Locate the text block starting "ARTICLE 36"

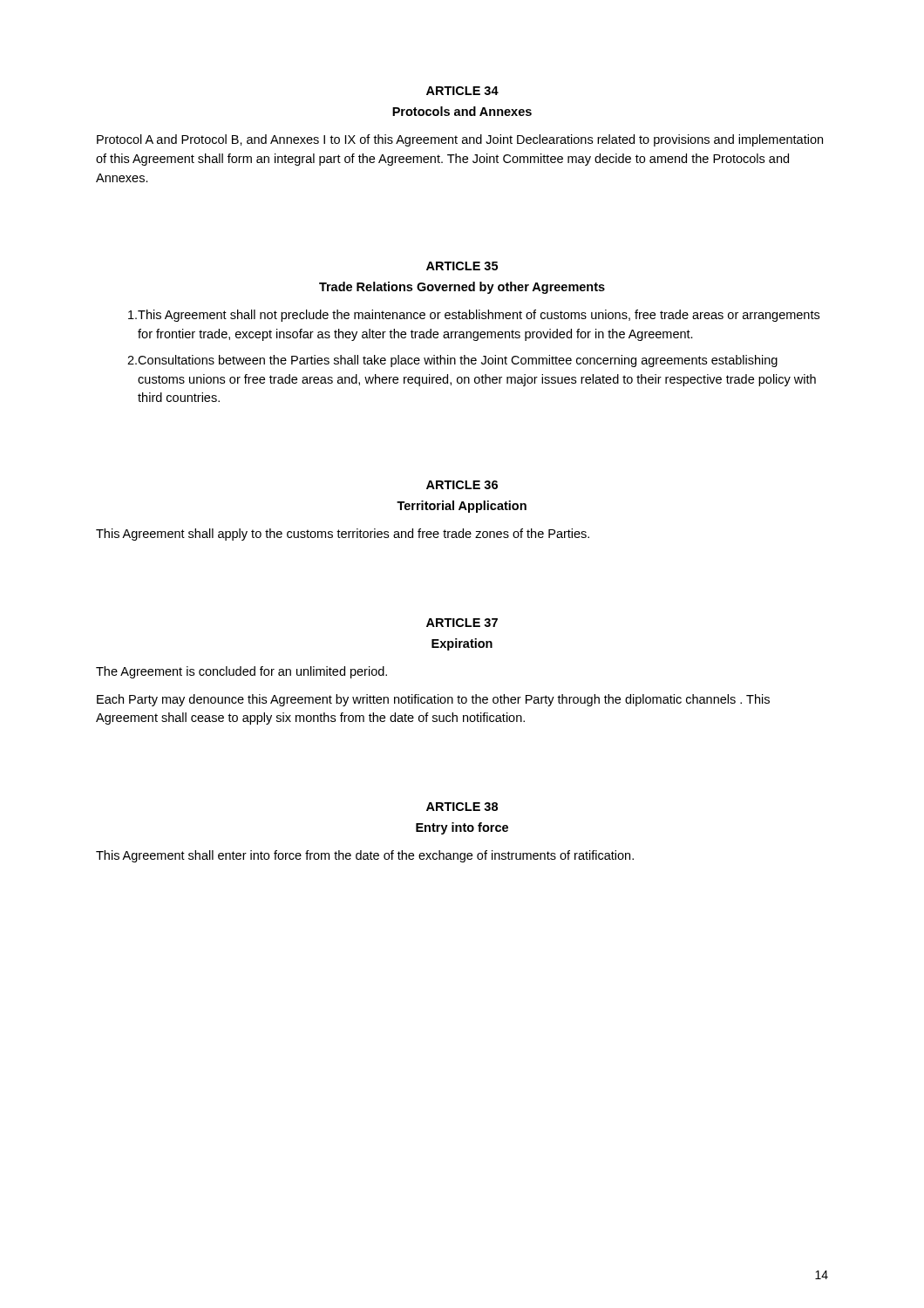click(x=462, y=485)
